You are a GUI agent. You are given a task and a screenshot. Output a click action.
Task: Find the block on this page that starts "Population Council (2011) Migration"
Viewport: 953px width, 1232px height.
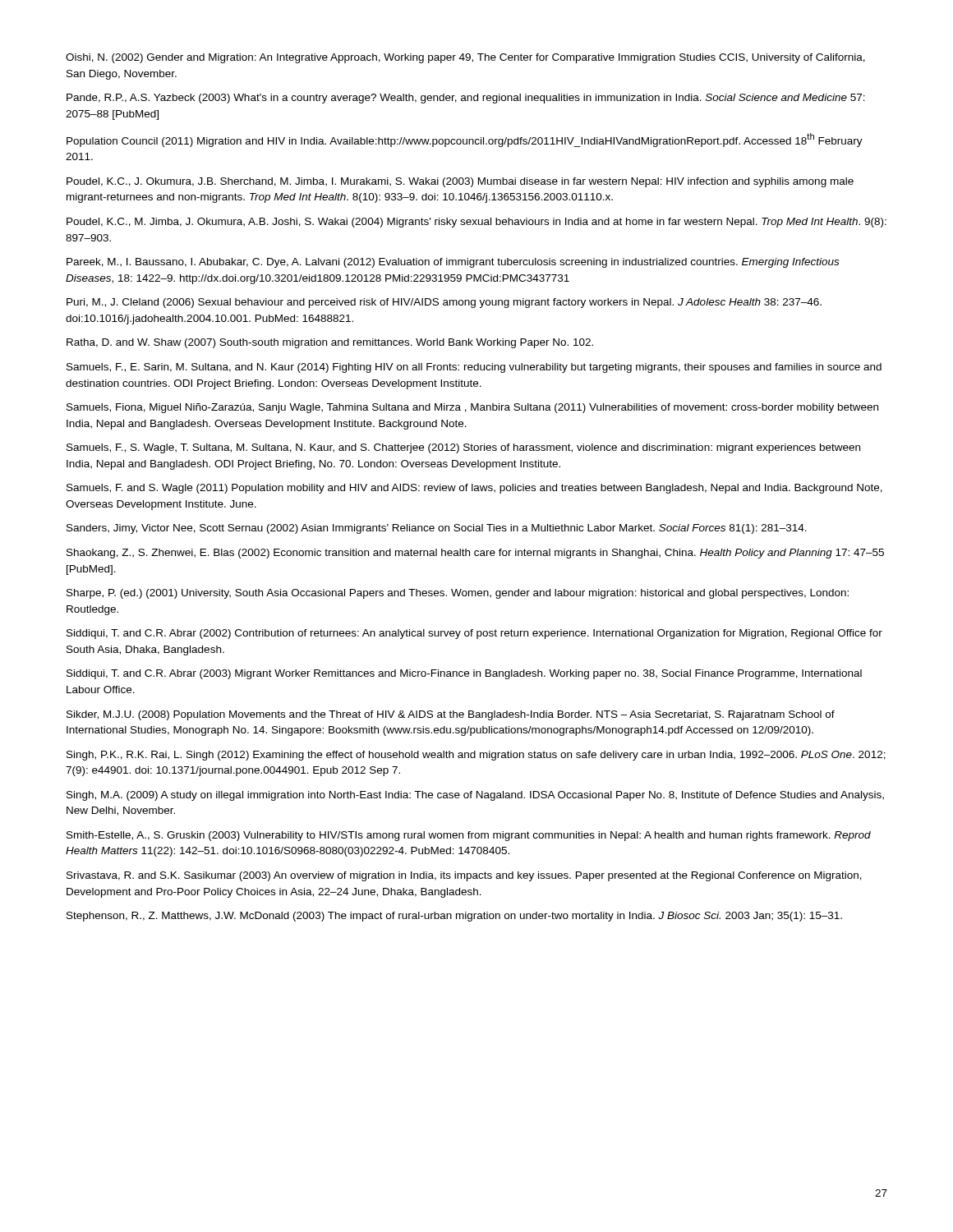click(x=464, y=147)
